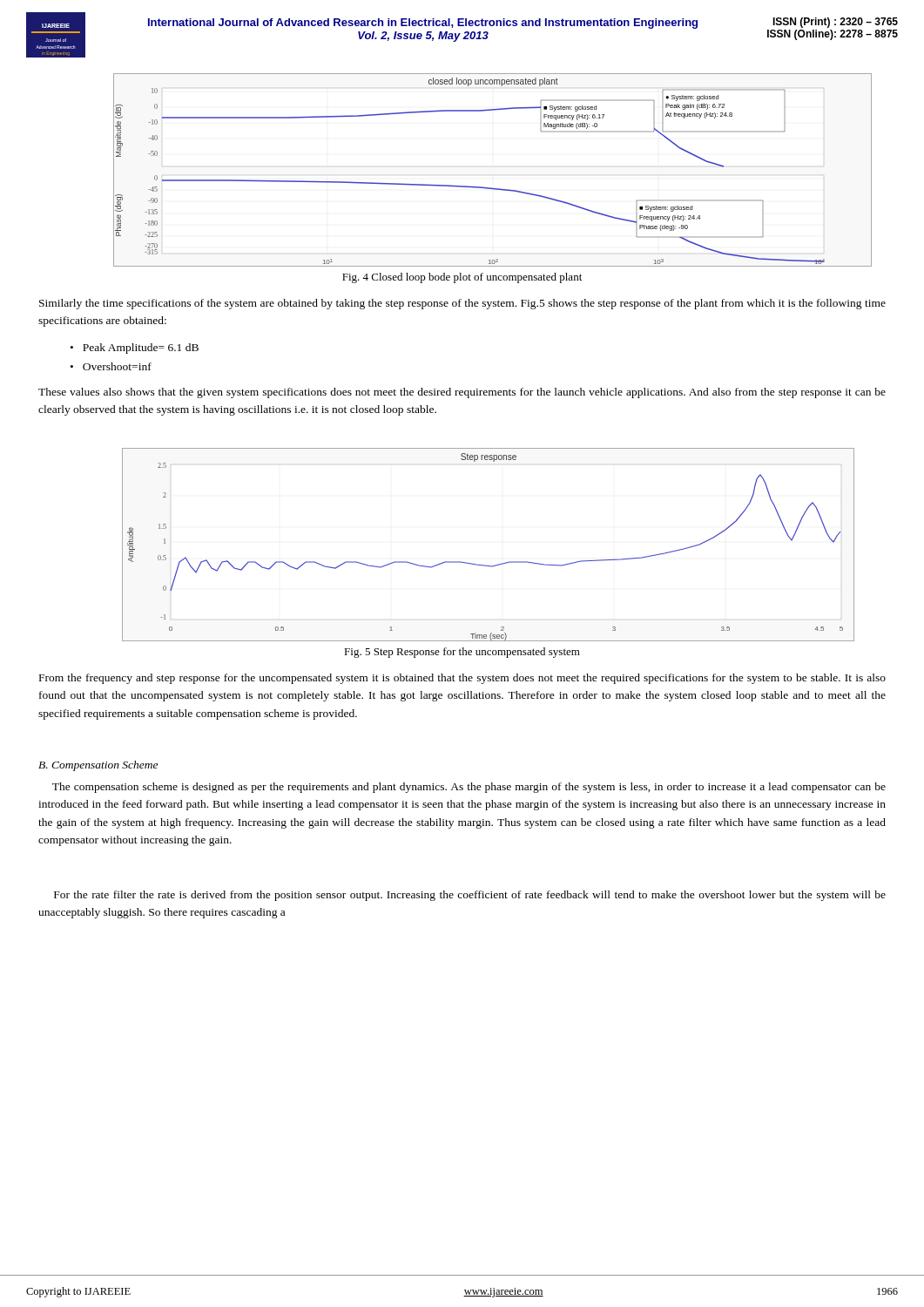
Task: Select the caption containing "Fig. 5 Step"
Action: [x=462, y=651]
